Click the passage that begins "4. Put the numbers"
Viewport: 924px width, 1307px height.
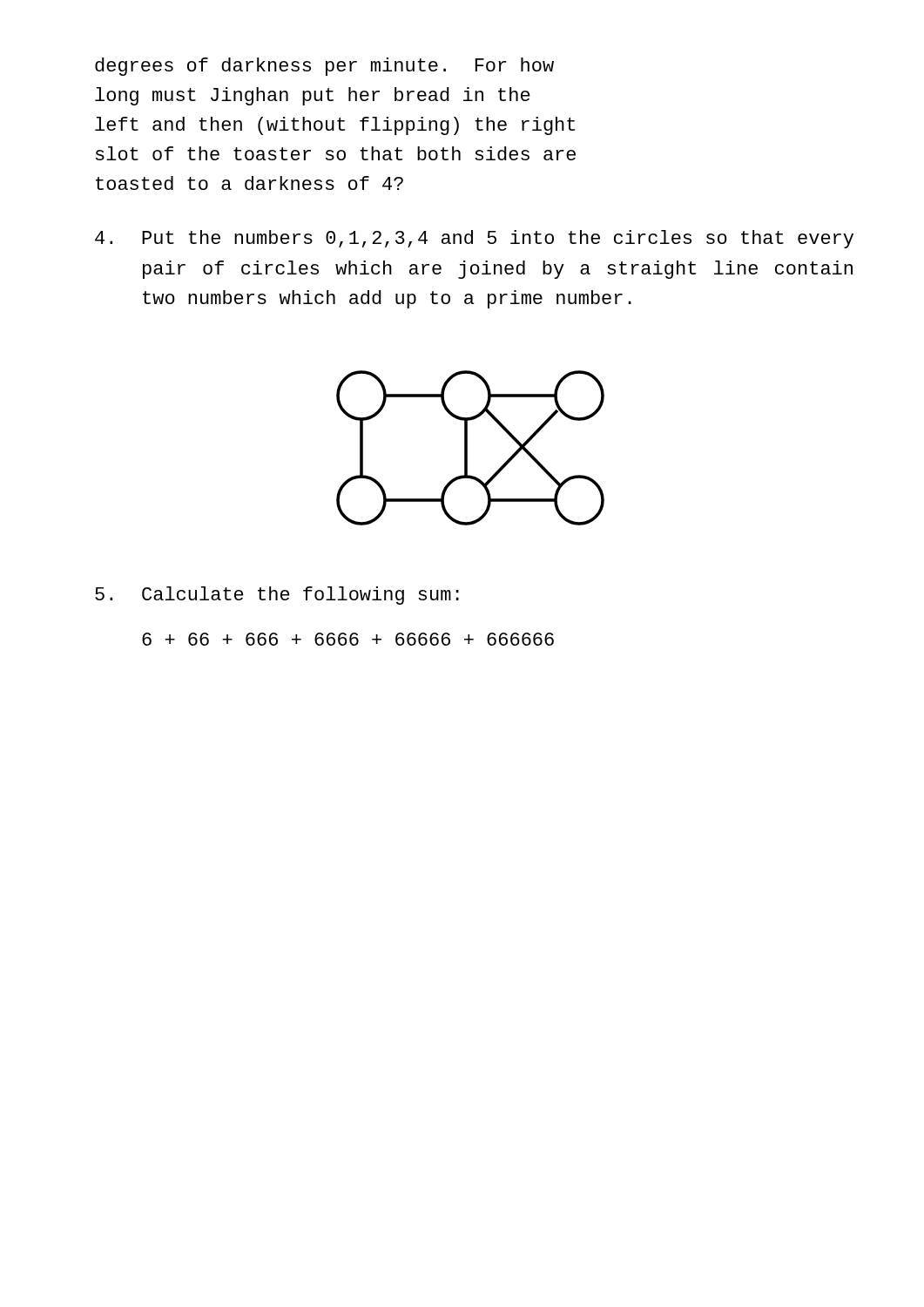coord(474,270)
